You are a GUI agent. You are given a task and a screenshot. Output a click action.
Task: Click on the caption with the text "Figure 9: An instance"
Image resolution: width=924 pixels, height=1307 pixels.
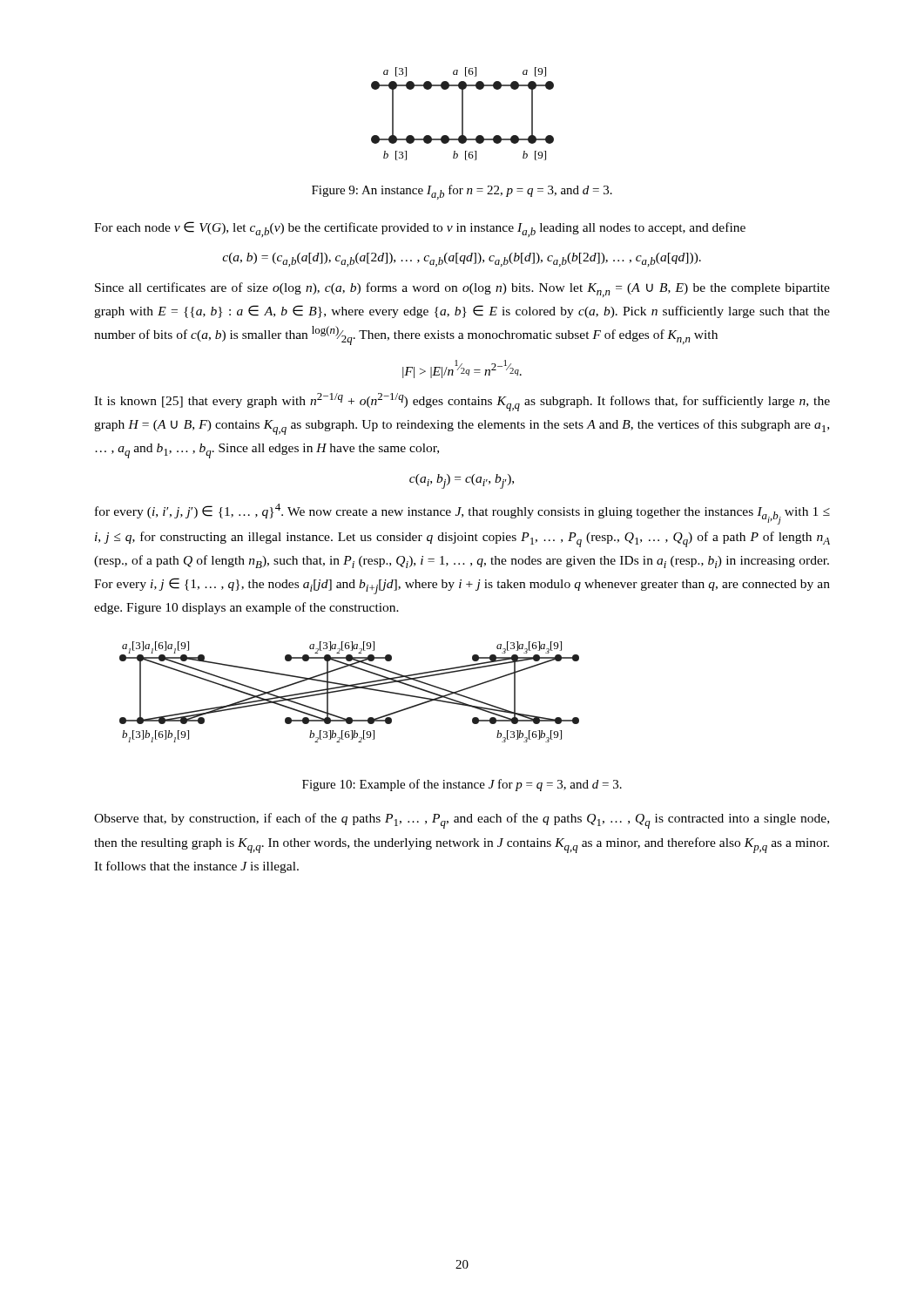tap(462, 192)
